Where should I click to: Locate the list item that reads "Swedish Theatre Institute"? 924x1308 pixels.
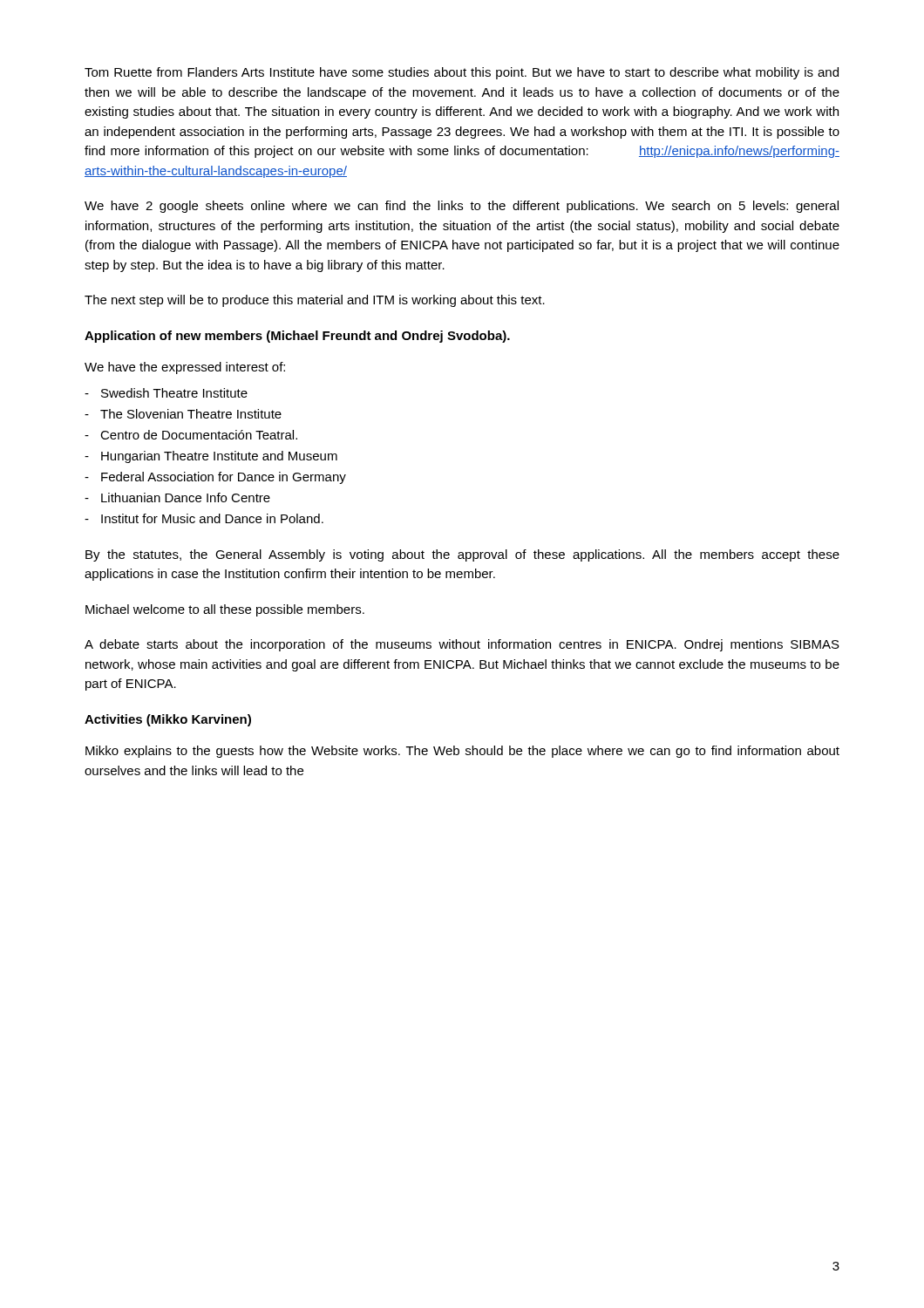coord(166,393)
